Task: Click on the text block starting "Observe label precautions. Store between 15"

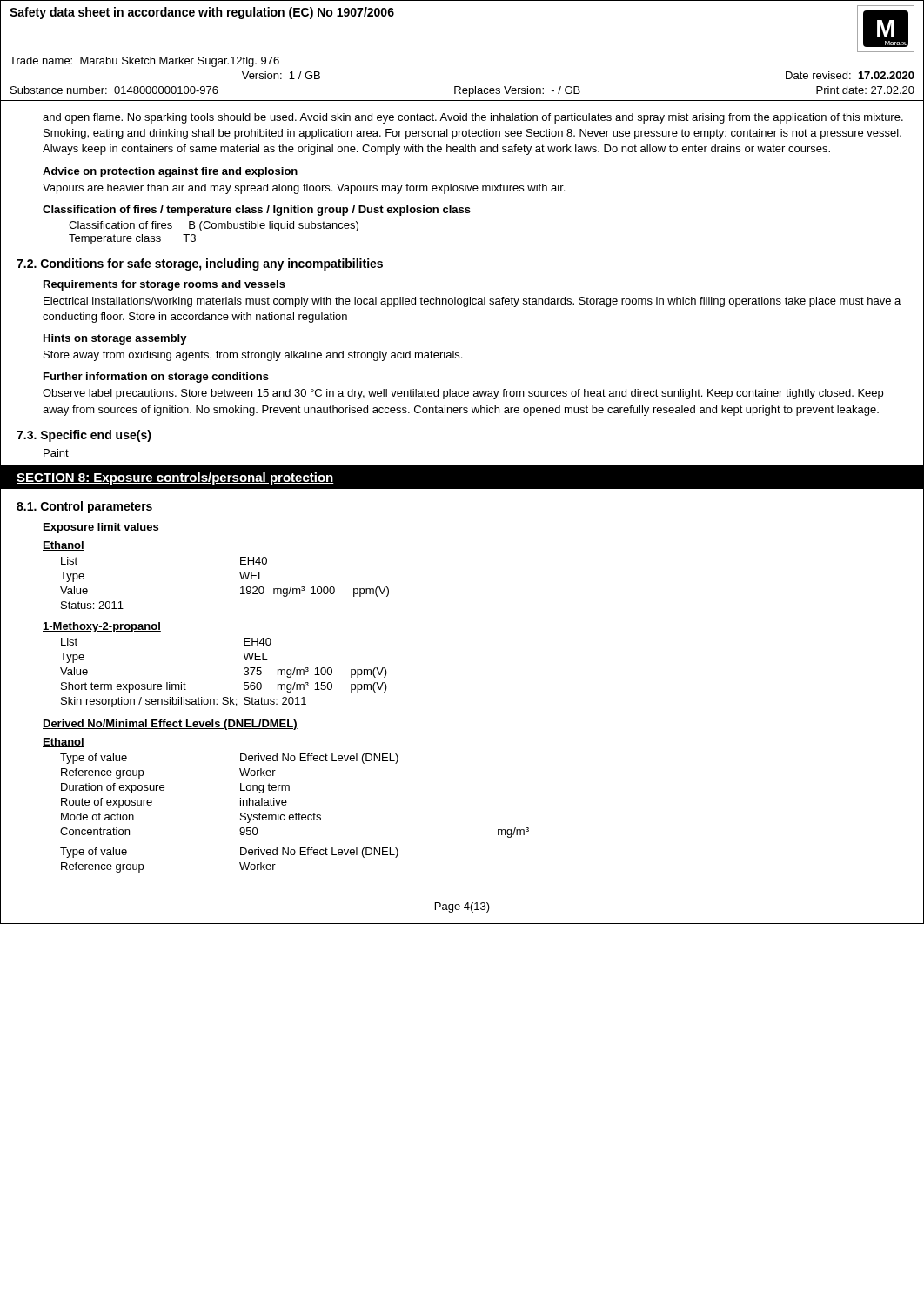Action: point(463,401)
